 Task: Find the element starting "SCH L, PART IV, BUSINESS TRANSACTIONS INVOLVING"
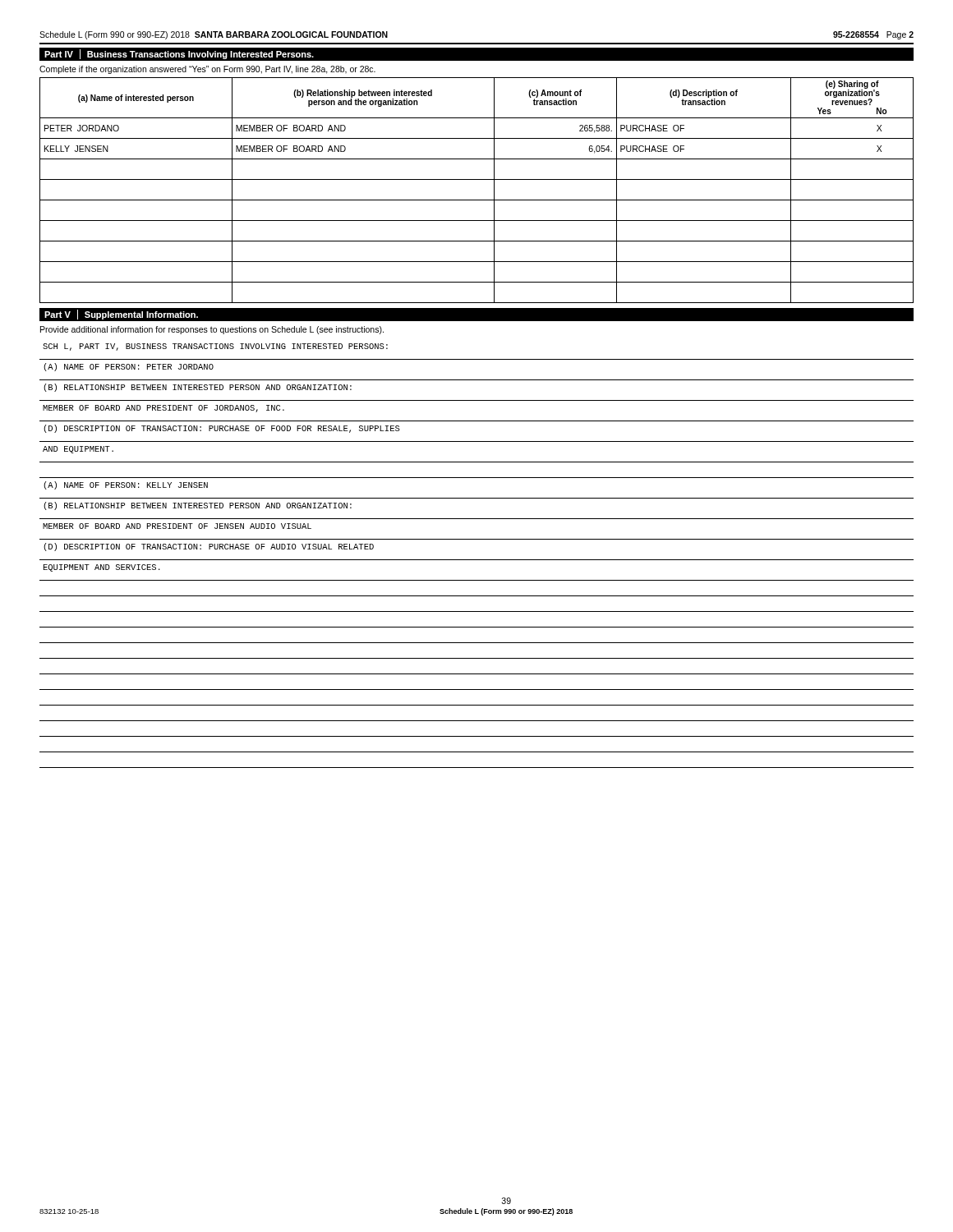coord(216,347)
